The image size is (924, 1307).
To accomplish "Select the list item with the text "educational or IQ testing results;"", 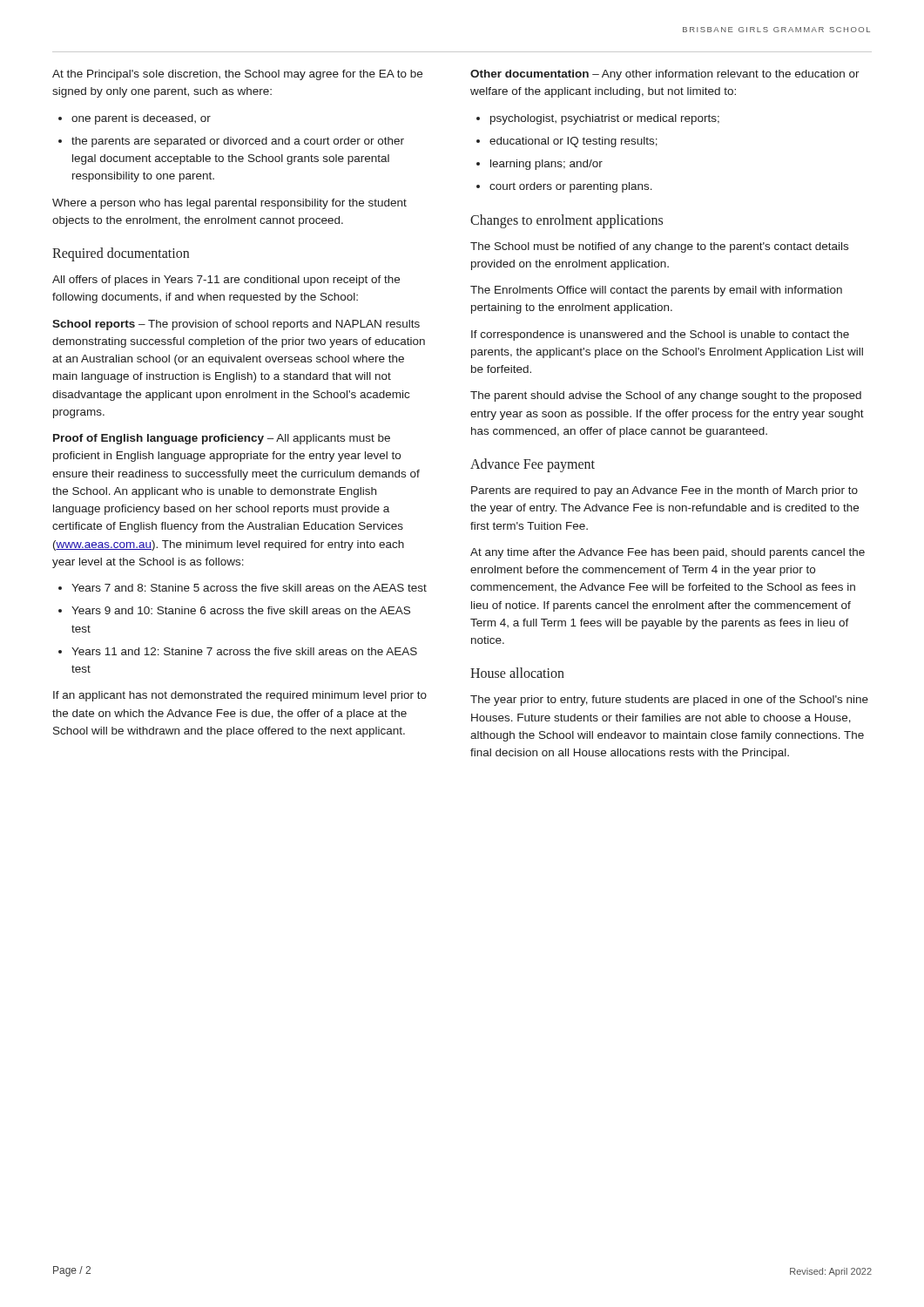I will [x=574, y=141].
